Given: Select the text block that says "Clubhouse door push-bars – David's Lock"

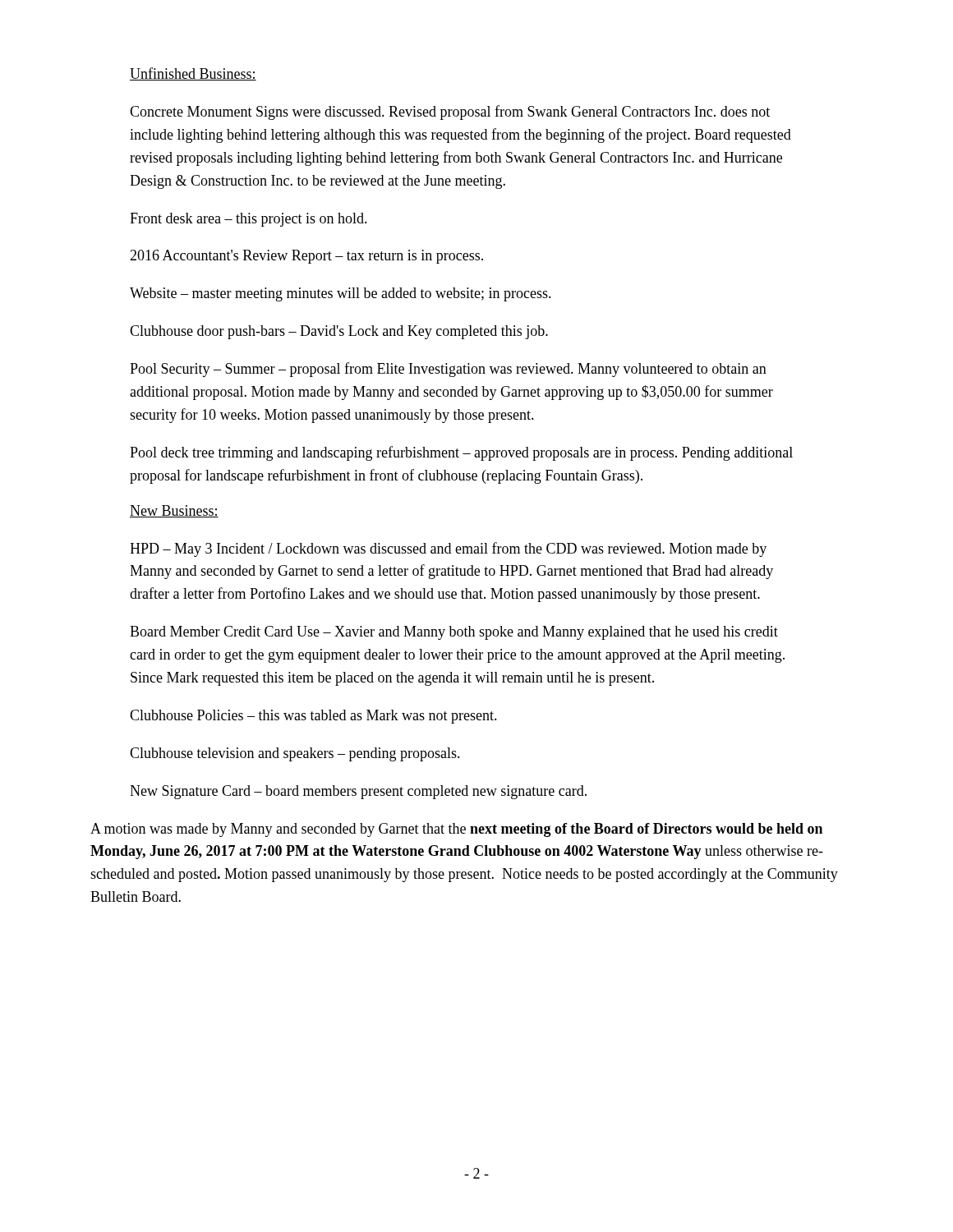Looking at the screenshot, I should coord(339,331).
